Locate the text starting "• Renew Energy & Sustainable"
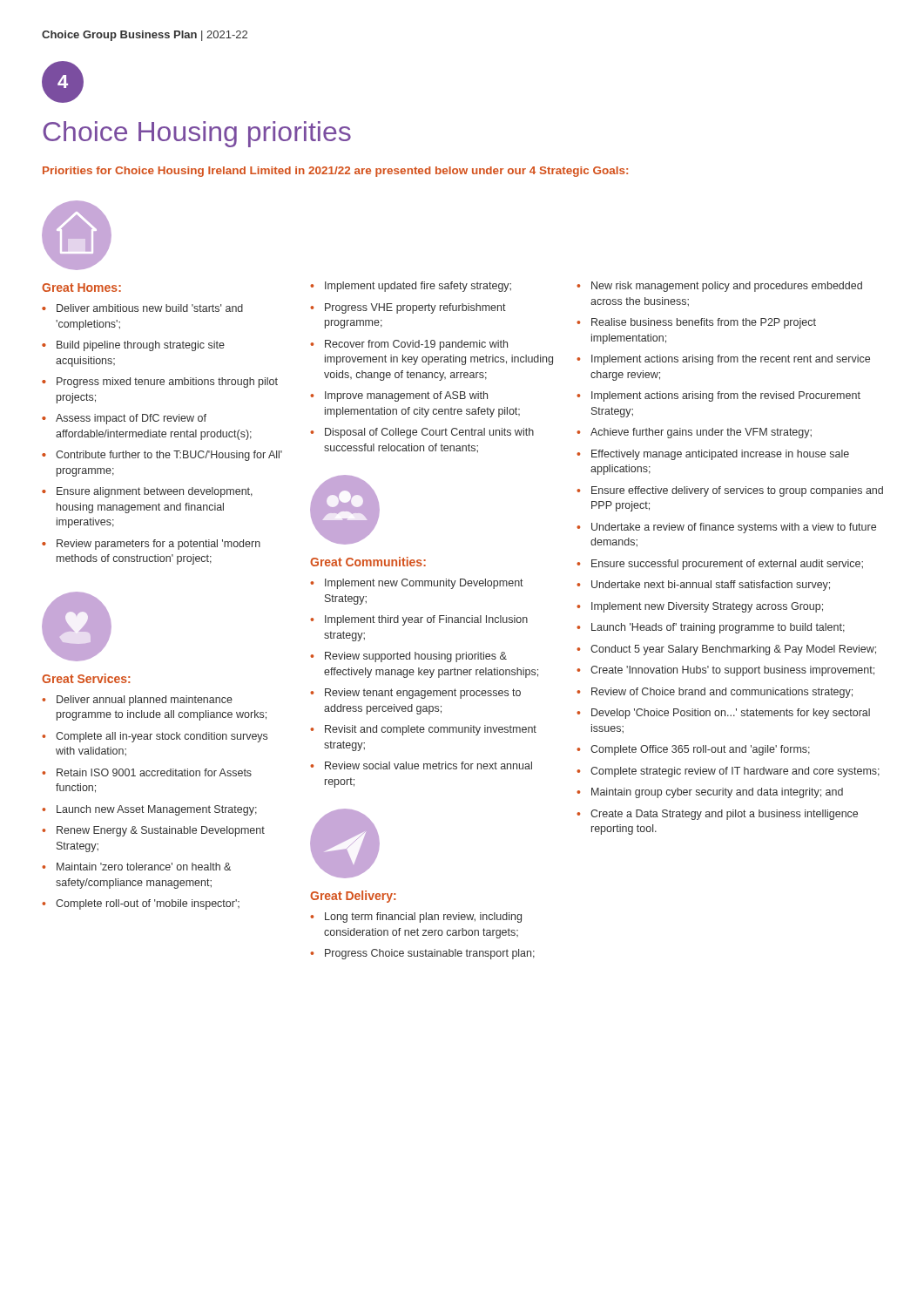Screen dimensions: 1307x924 (153, 838)
